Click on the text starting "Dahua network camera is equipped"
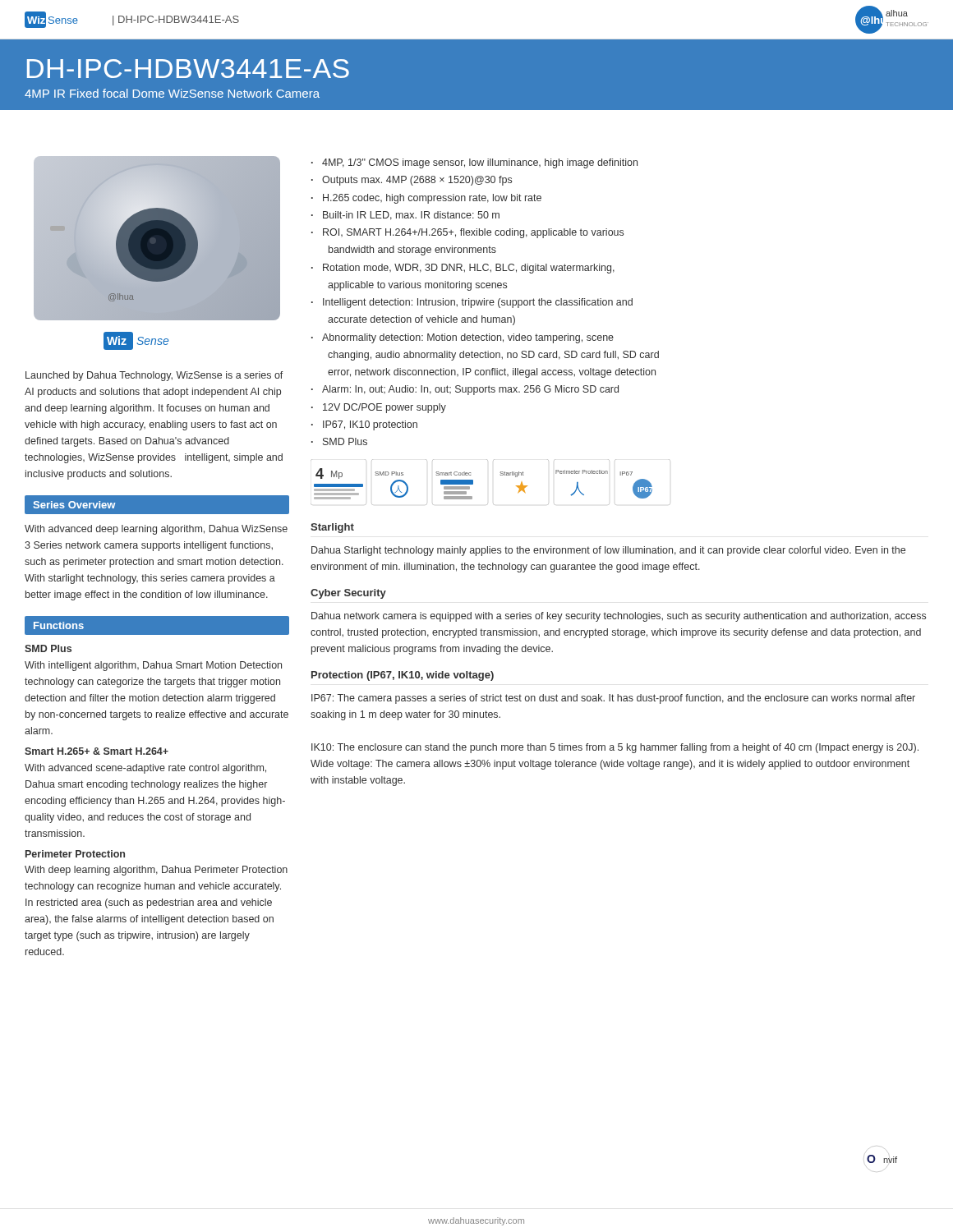The image size is (953, 1232). pos(619,633)
